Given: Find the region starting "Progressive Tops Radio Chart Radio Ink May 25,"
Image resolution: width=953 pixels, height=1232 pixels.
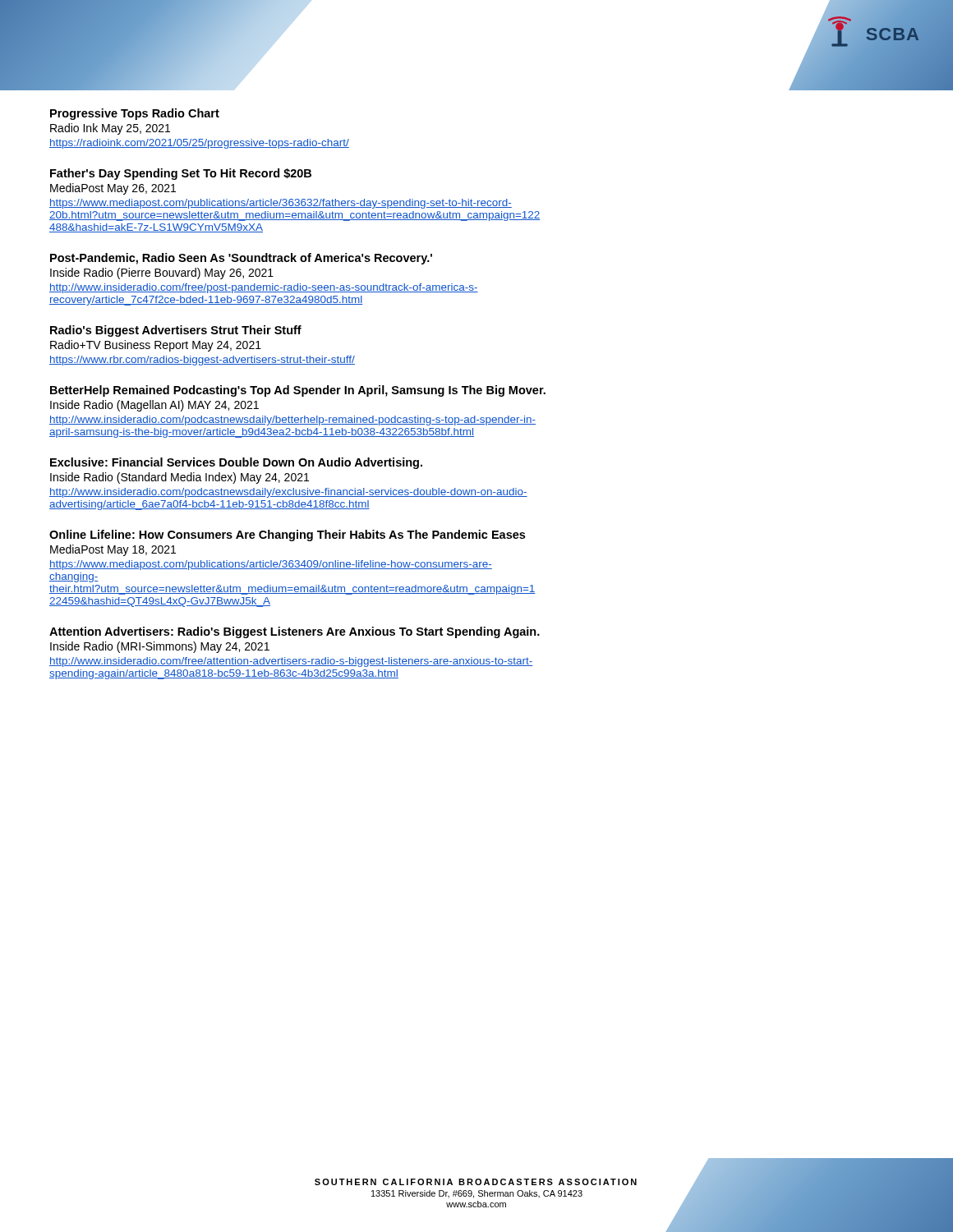Looking at the screenshot, I should [135, 114].
